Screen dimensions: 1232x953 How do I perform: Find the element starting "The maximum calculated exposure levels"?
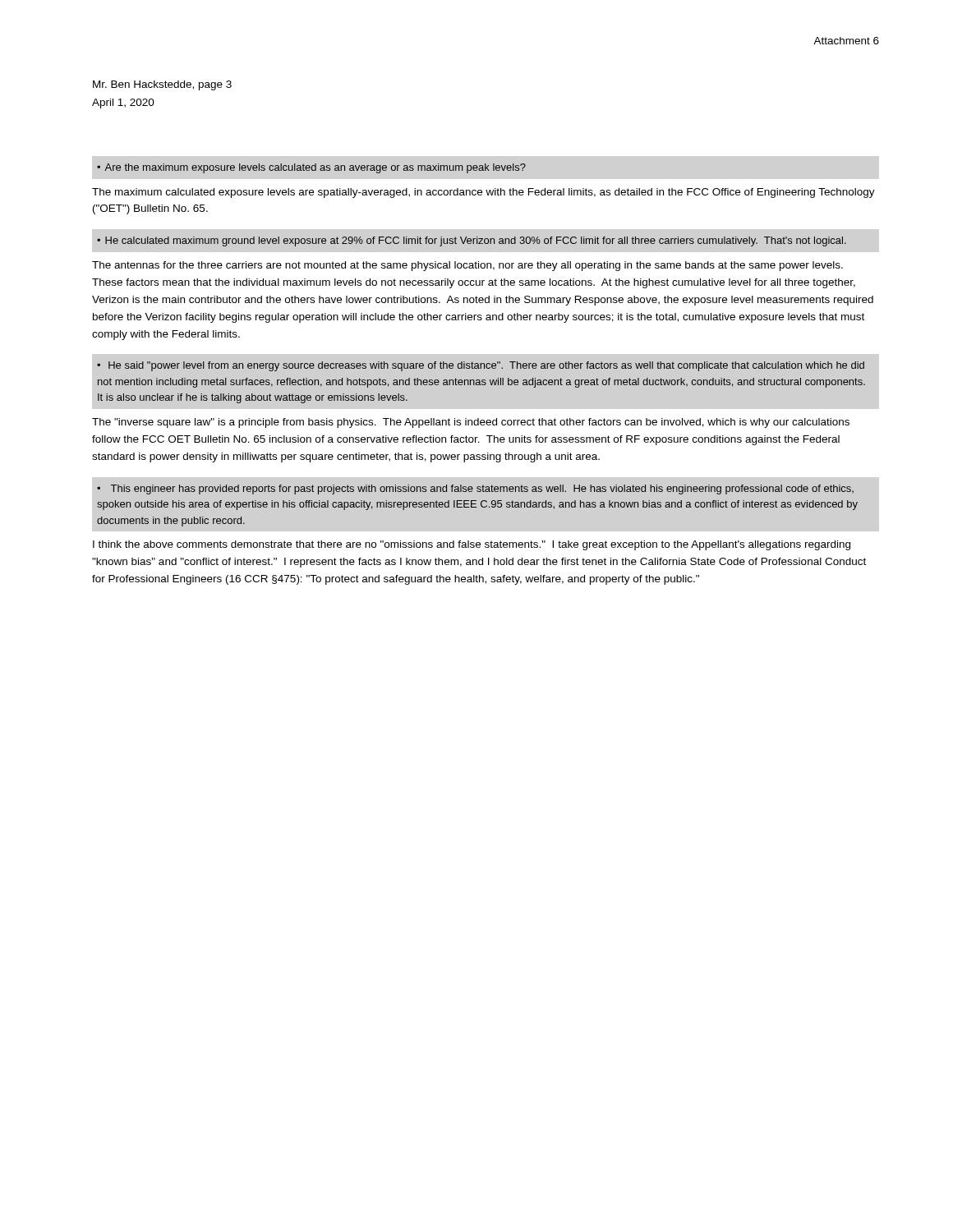483,200
